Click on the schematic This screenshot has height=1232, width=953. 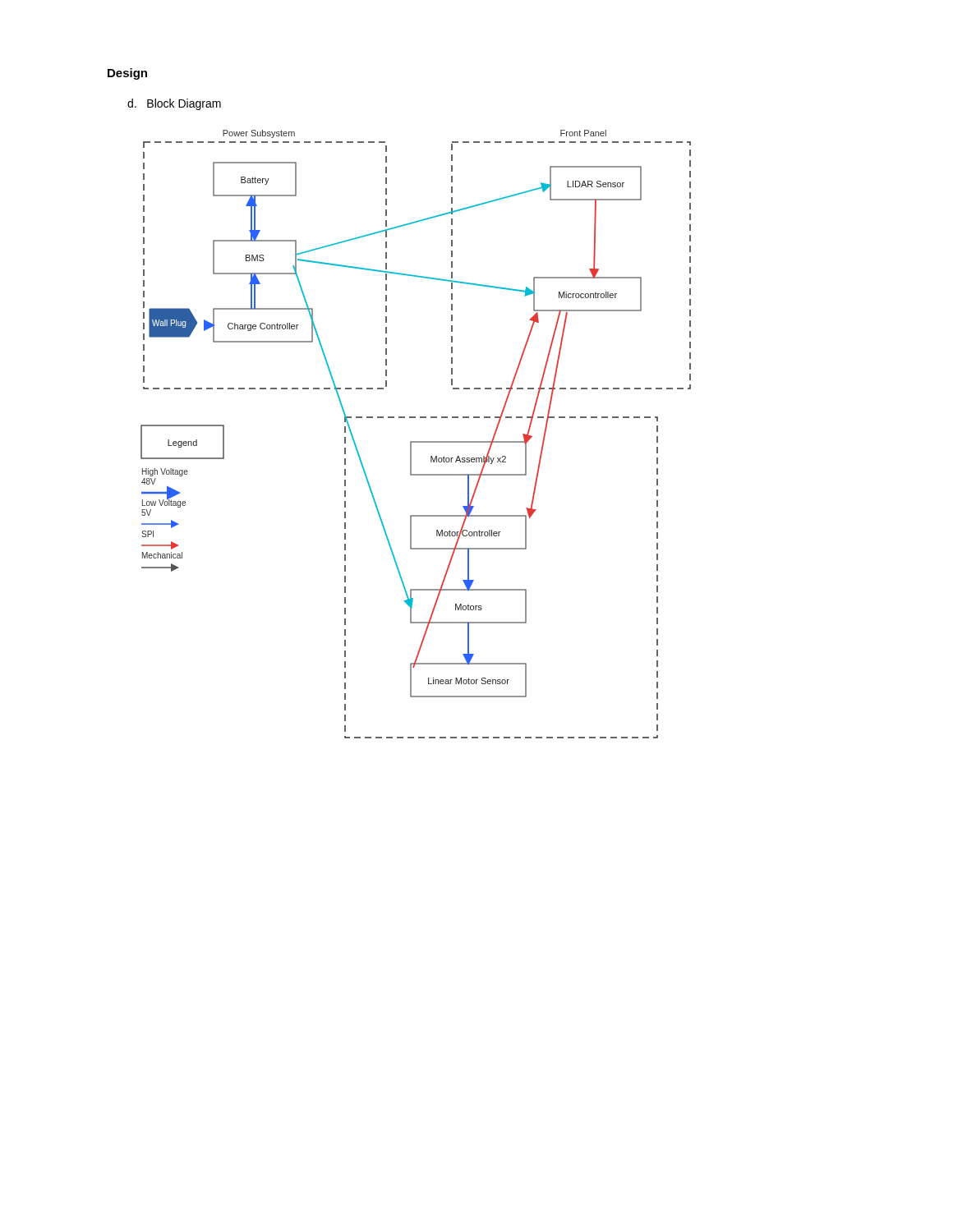click(x=448, y=442)
